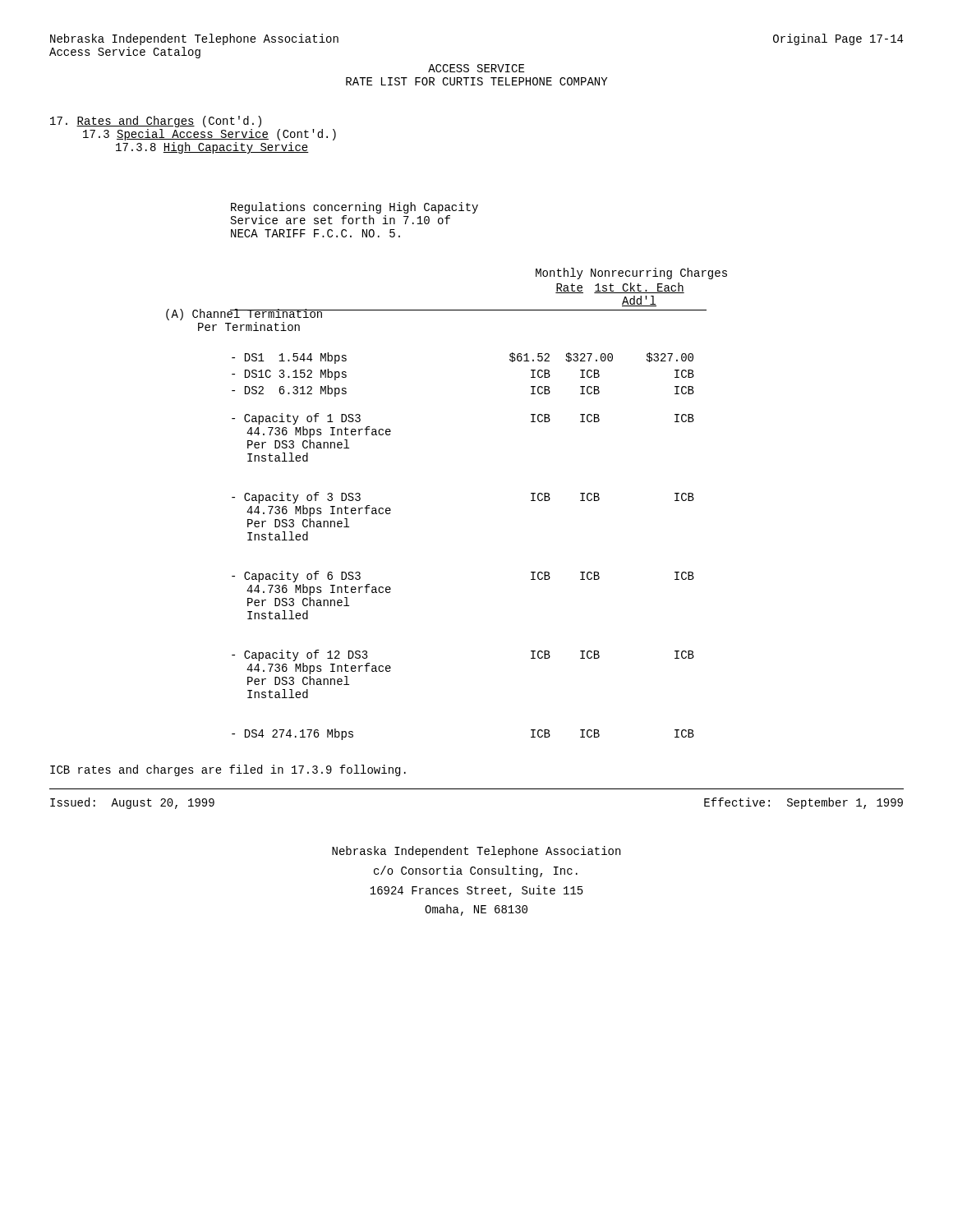Viewport: 953px width, 1232px height.
Task: Select the text block starting "Rate 1st Ckt. Each Add'l"
Action: 620,288
